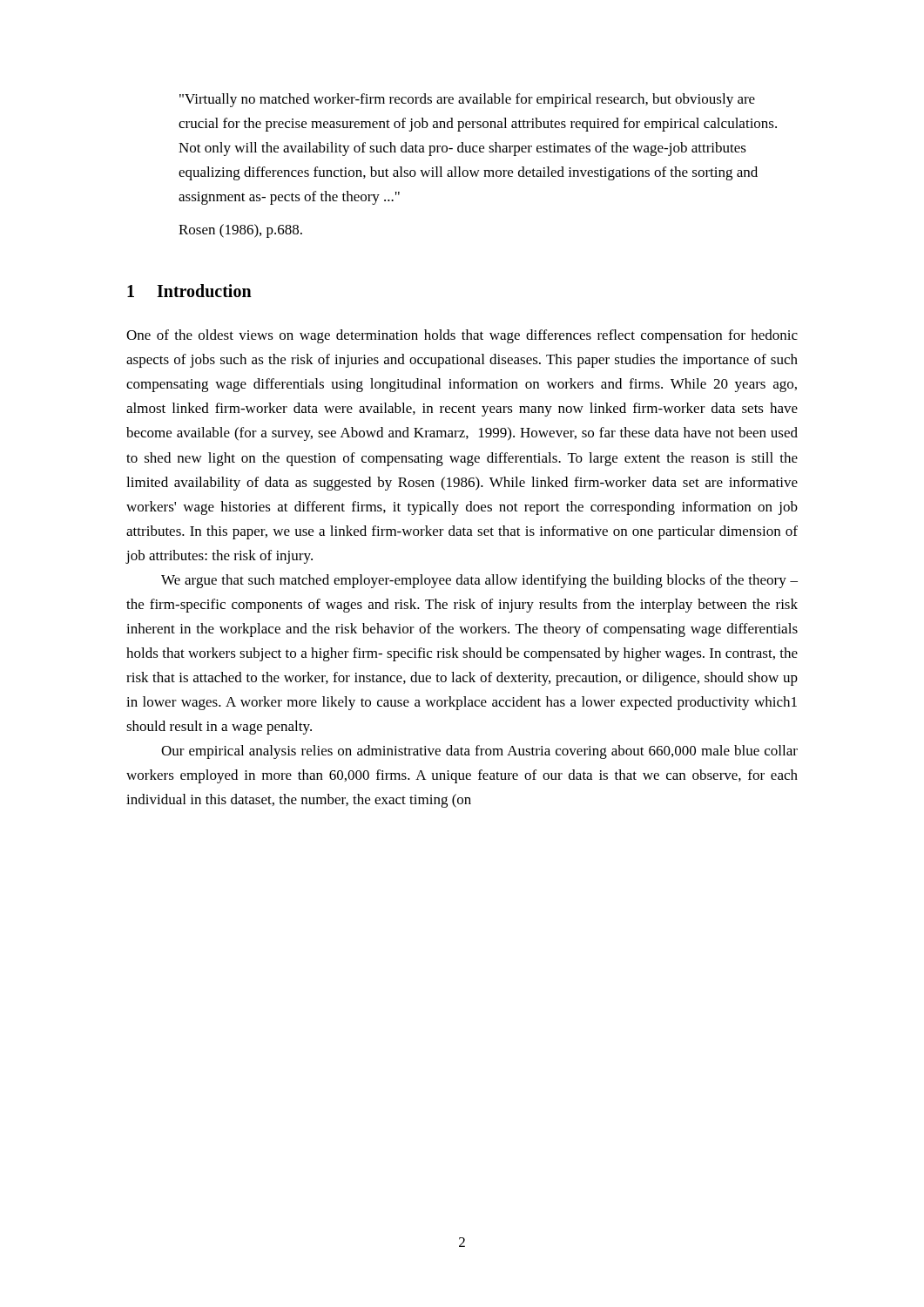Find the text starting "1 Introduction"
The width and height of the screenshot is (924, 1307).
189,291
